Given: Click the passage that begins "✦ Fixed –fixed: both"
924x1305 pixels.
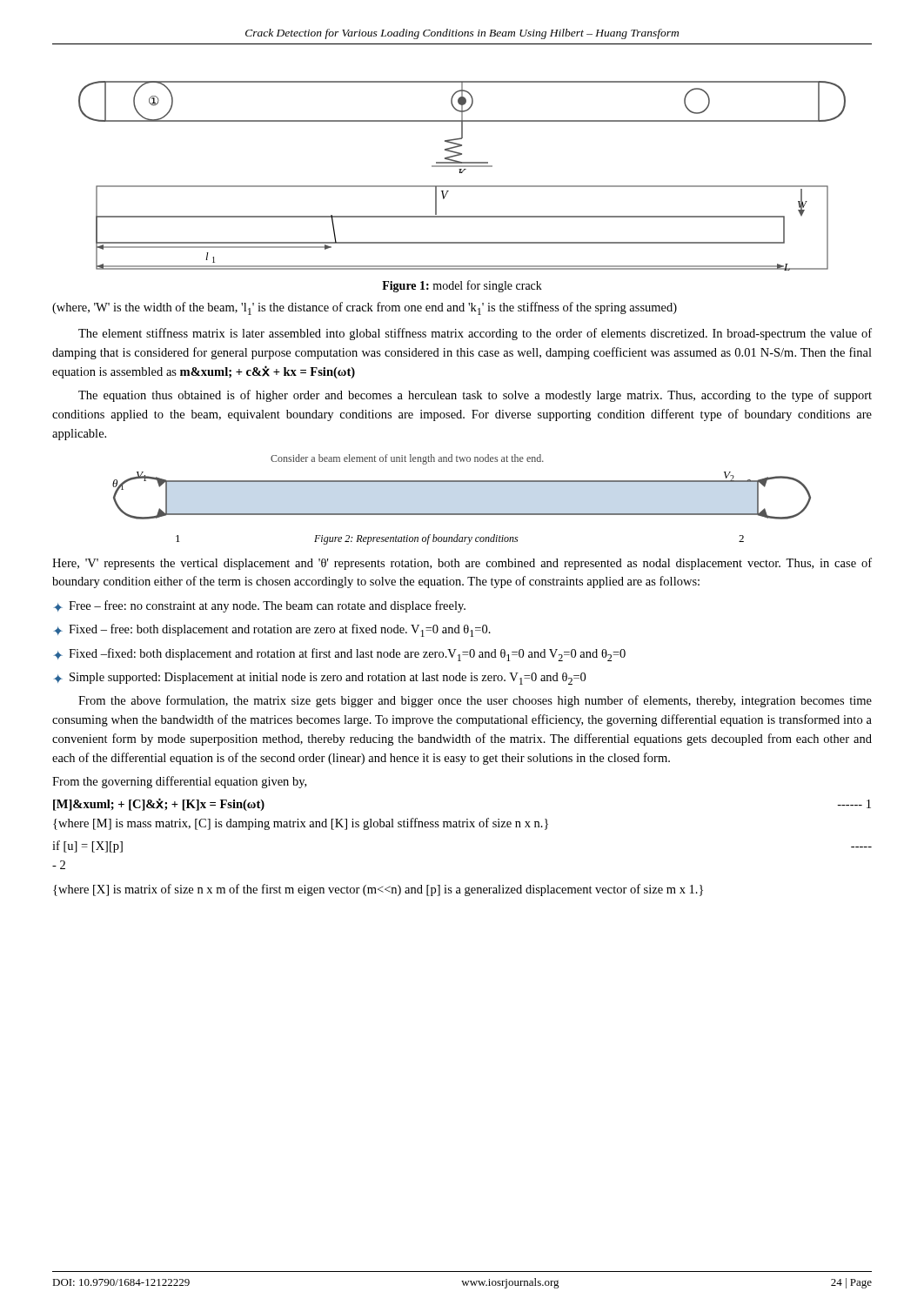Looking at the screenshot, I should point(339,655).
